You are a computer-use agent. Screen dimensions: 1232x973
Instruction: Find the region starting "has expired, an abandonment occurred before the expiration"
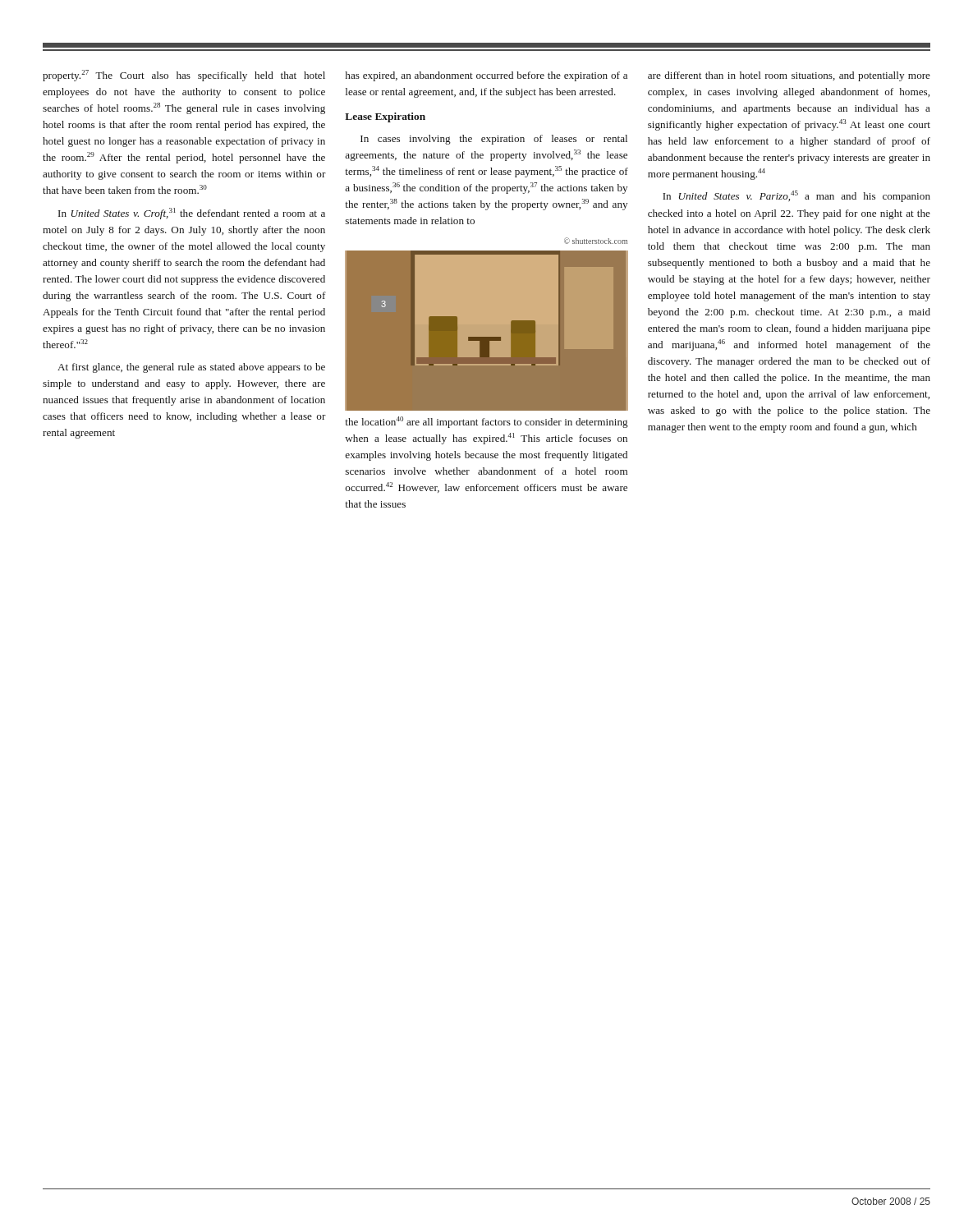(486, 84)
